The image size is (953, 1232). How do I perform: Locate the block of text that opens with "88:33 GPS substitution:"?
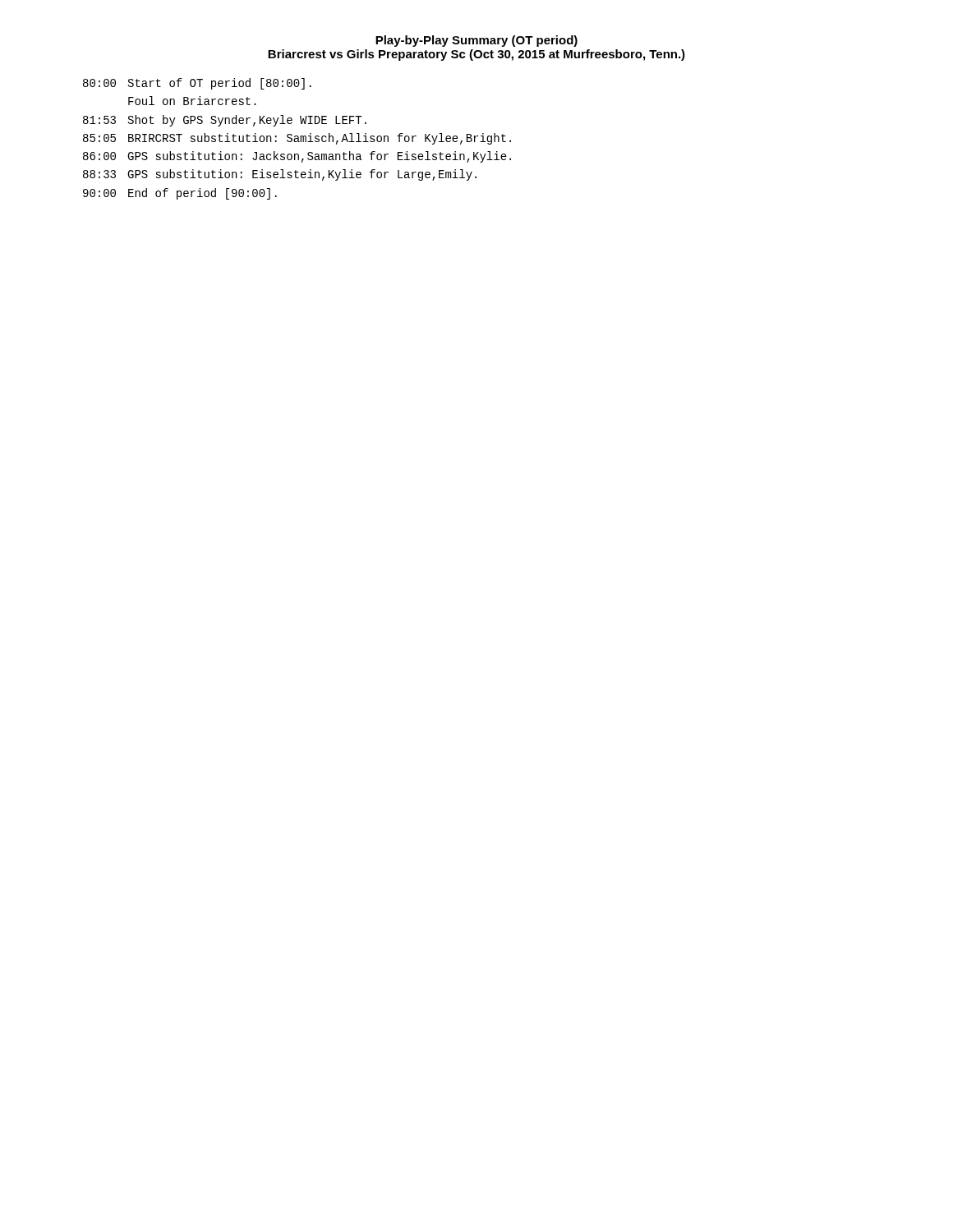point(281,175)
